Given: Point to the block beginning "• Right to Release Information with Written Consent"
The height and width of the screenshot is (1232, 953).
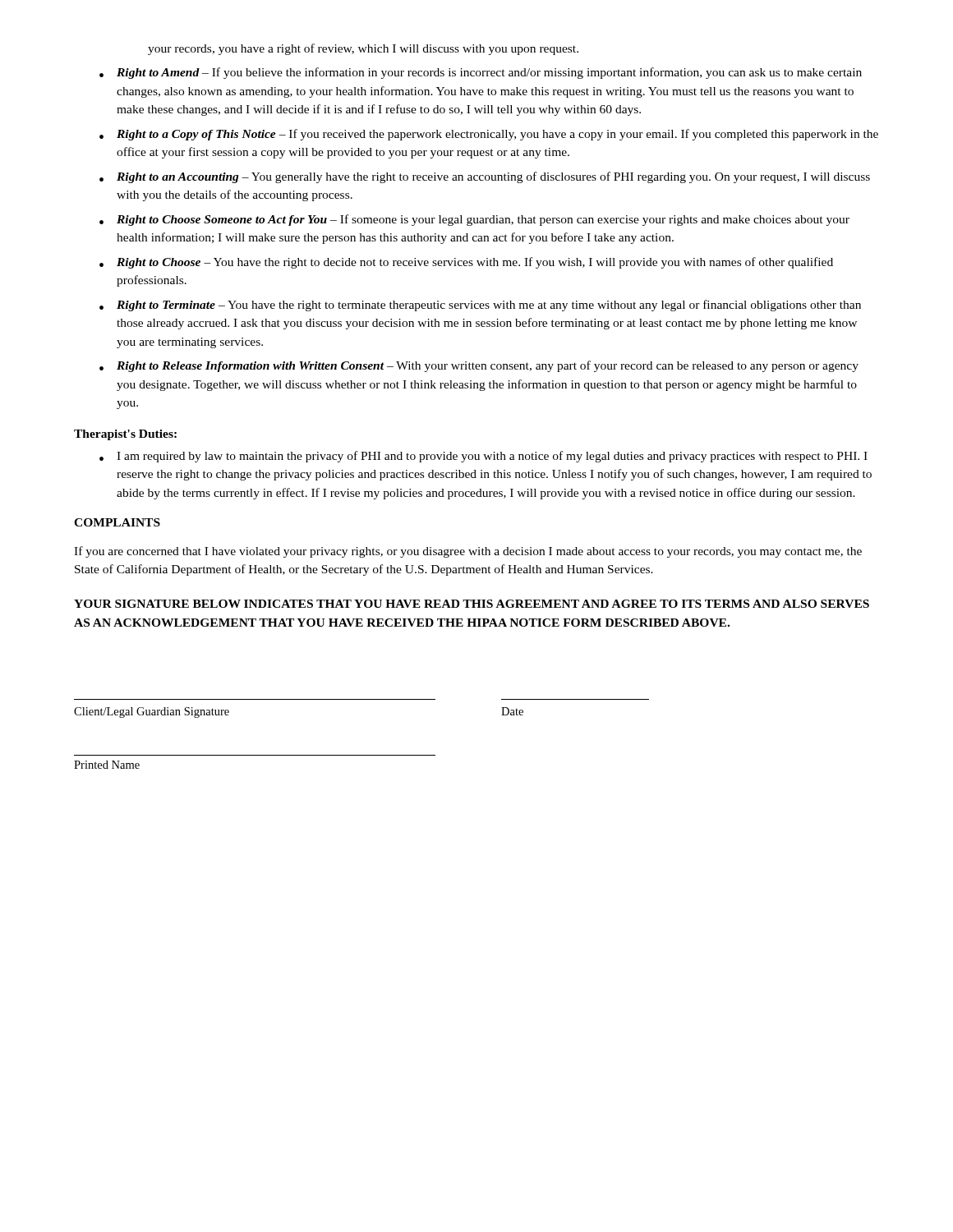Looking at the screenshot, I should point(489,384).
